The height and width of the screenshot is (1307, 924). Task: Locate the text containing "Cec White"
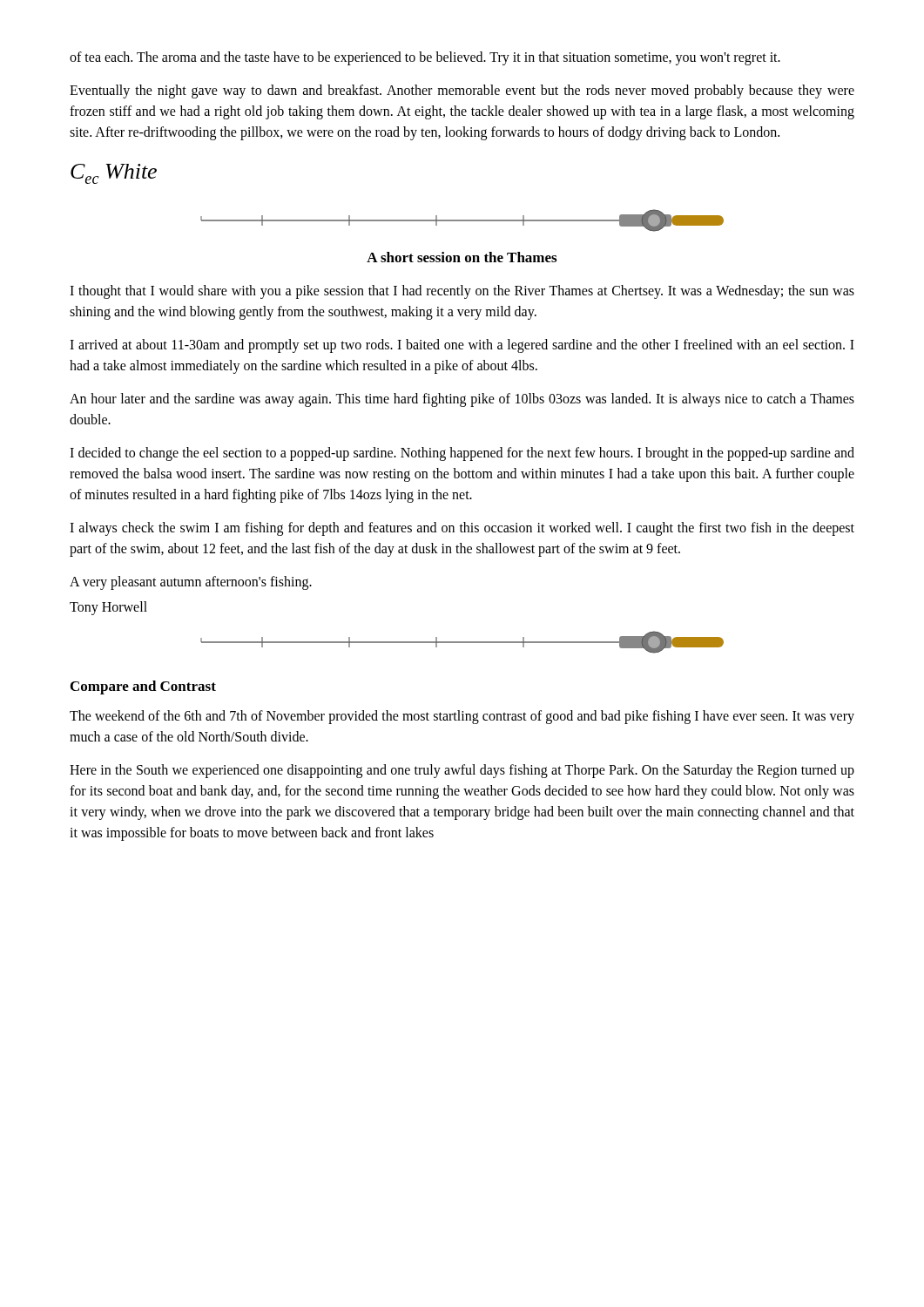[x=114, y=173]
